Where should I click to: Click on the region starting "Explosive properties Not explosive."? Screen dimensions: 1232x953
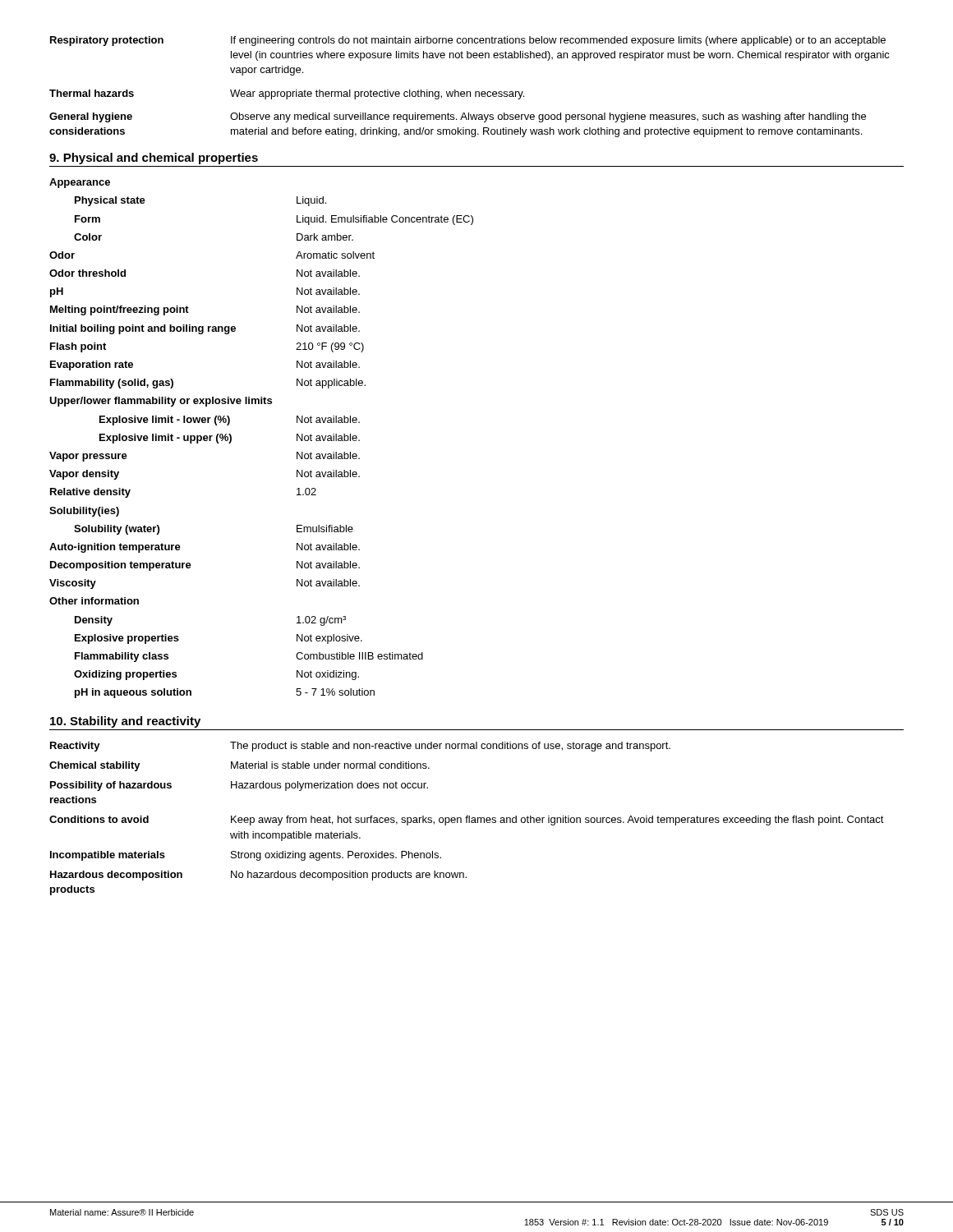click(x=131, y=639)
